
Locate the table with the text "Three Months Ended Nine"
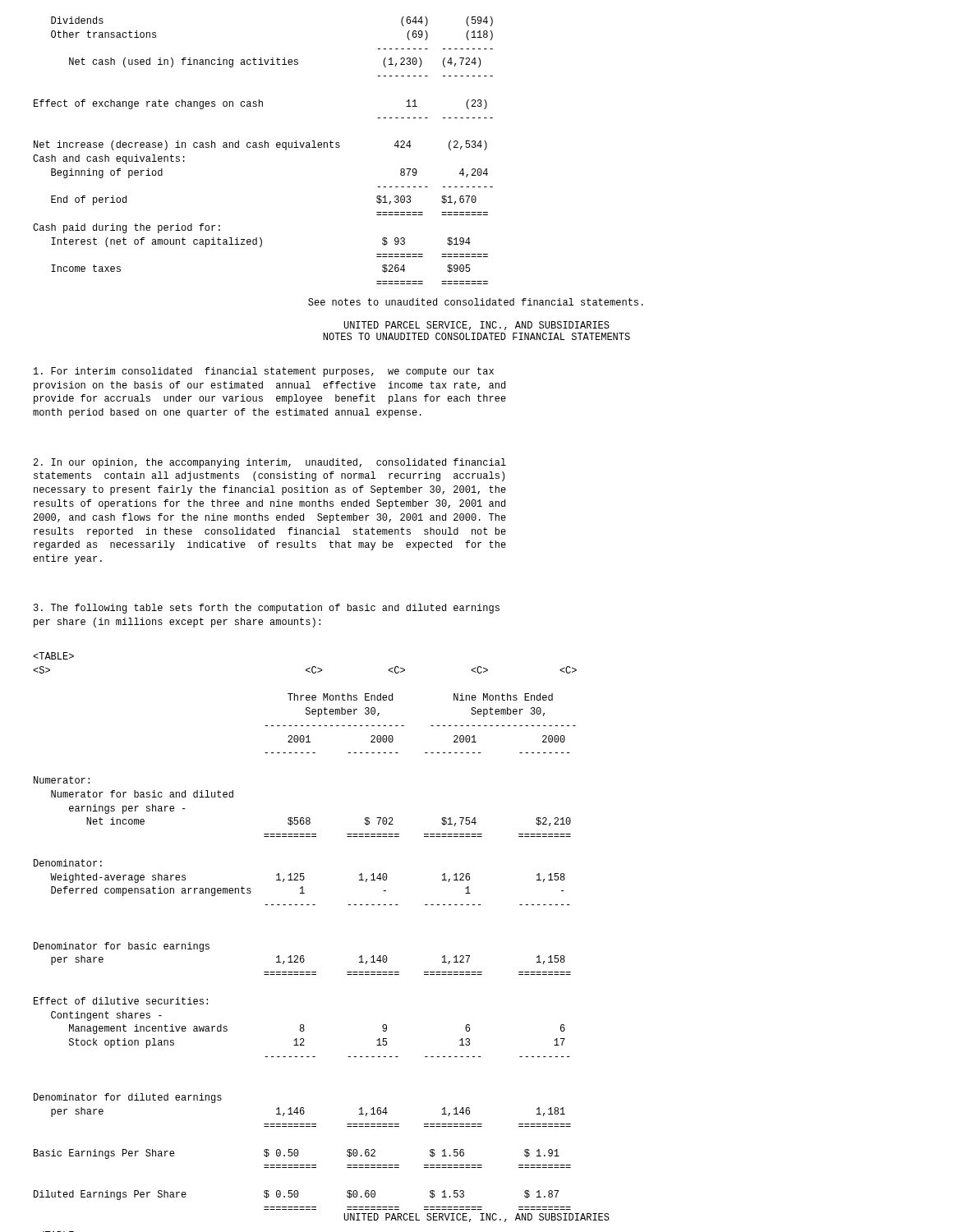(476, 941)
